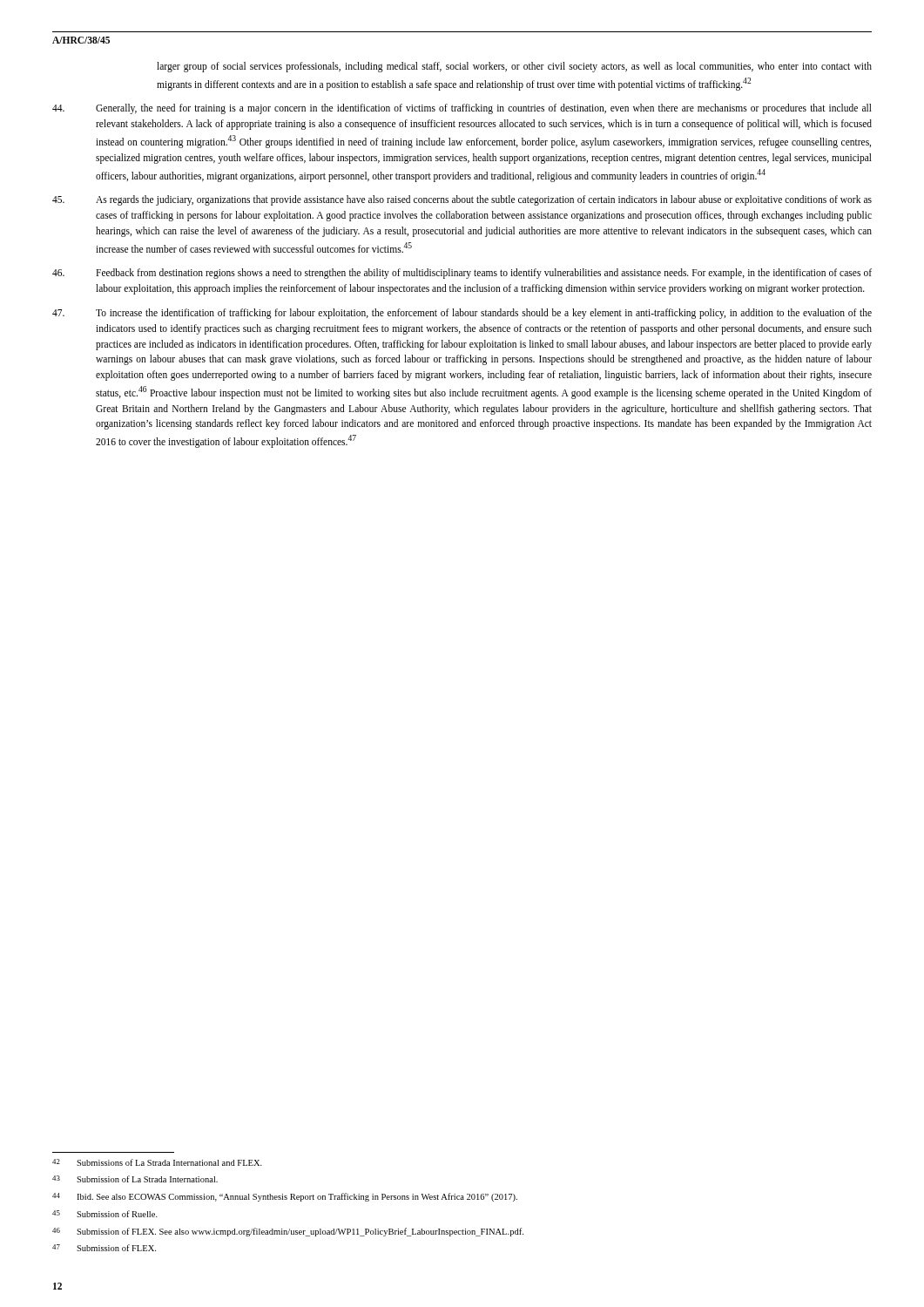Click where it says "45 Submission of Ruelle."
Viewport: 924px width, 1307px height.
105,1214
